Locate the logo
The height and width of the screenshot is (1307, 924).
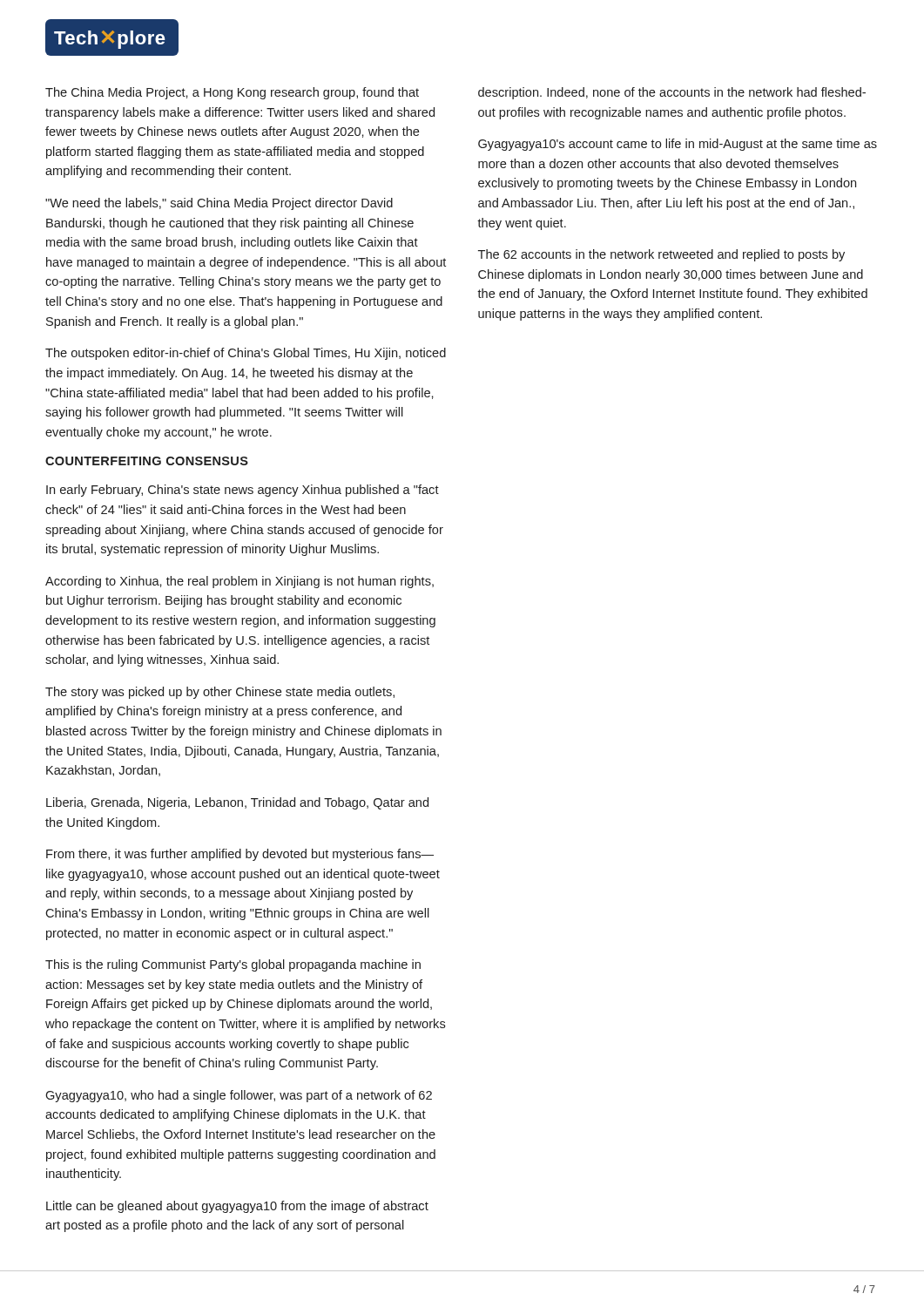point(112,38)
